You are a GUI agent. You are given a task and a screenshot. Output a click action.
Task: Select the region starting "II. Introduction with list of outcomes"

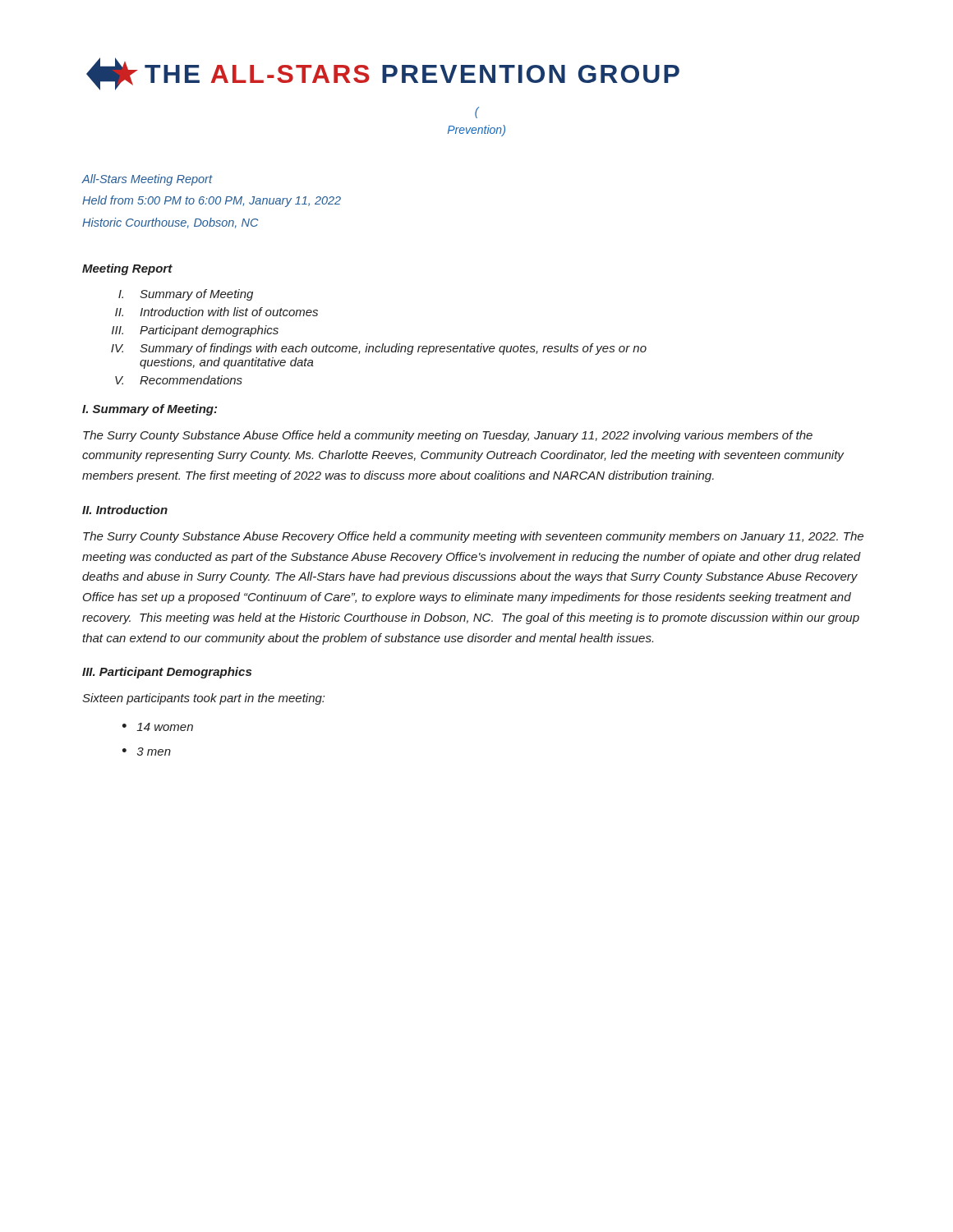click(200, 311)
